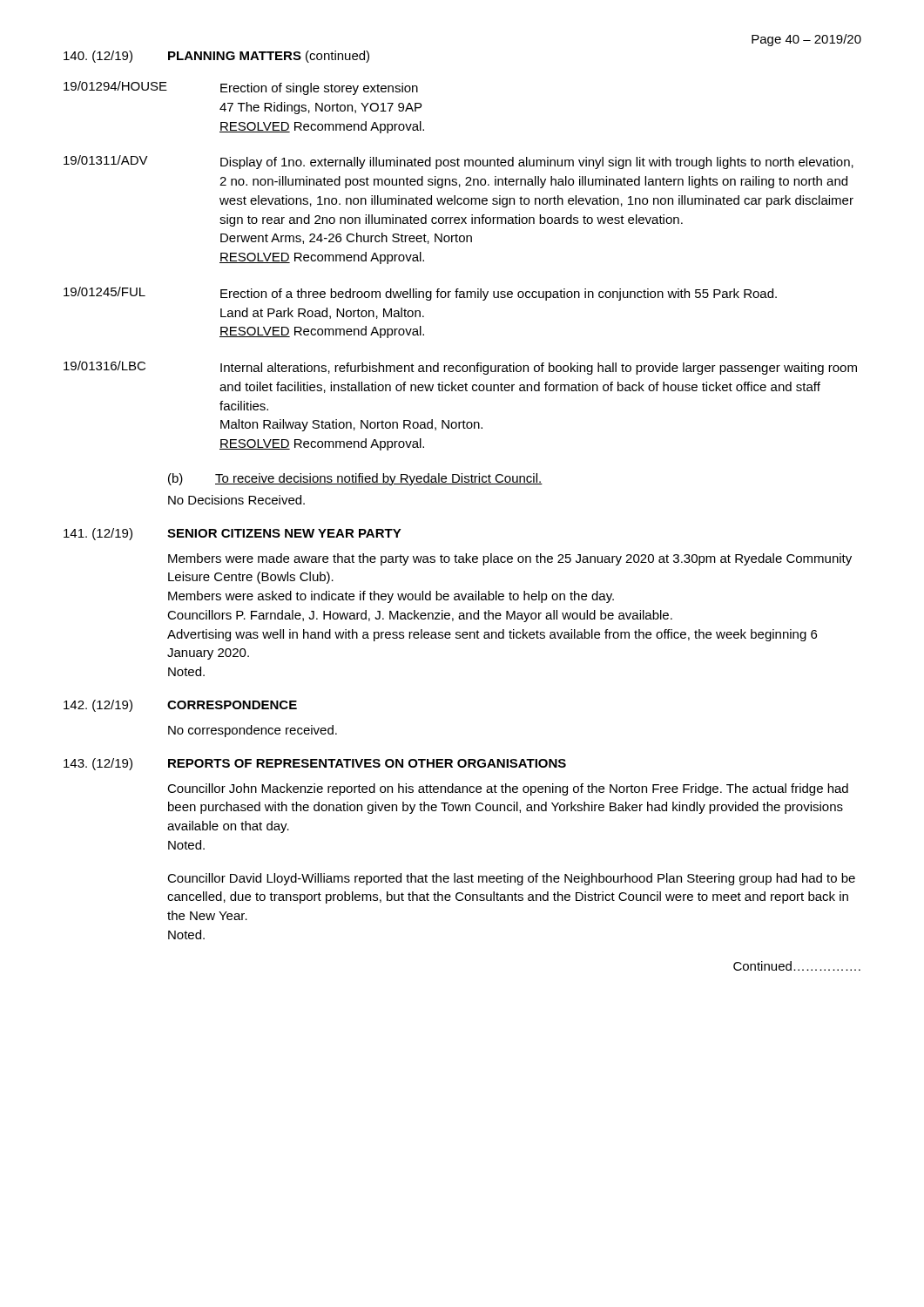Click the passage that begins "(b) To receive decisions notified"
Image resolution: width=924 pixels, height=1307 pixels.
click(x=355, y=478)
